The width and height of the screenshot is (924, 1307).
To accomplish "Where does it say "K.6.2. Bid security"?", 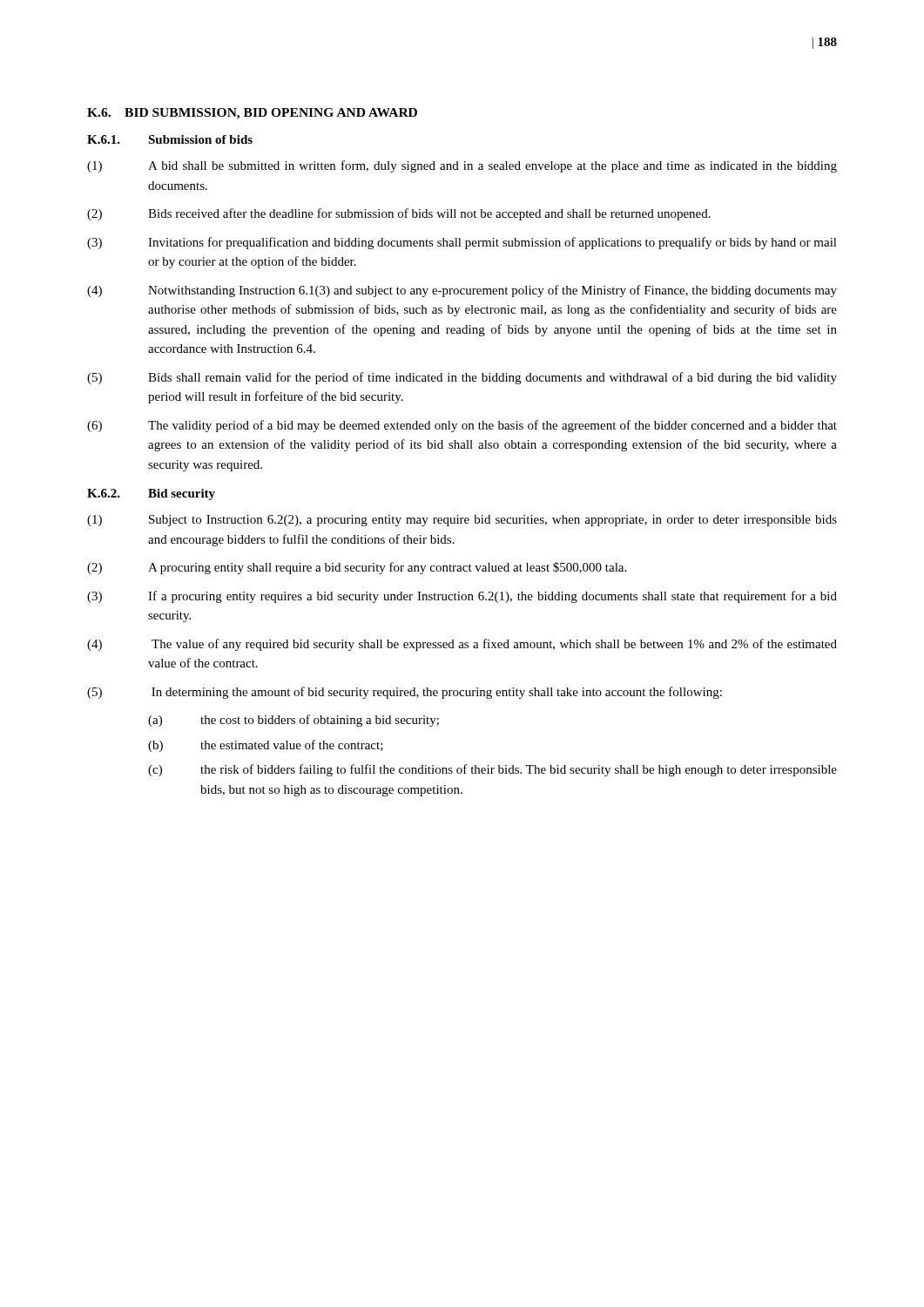I will point(151,494).
